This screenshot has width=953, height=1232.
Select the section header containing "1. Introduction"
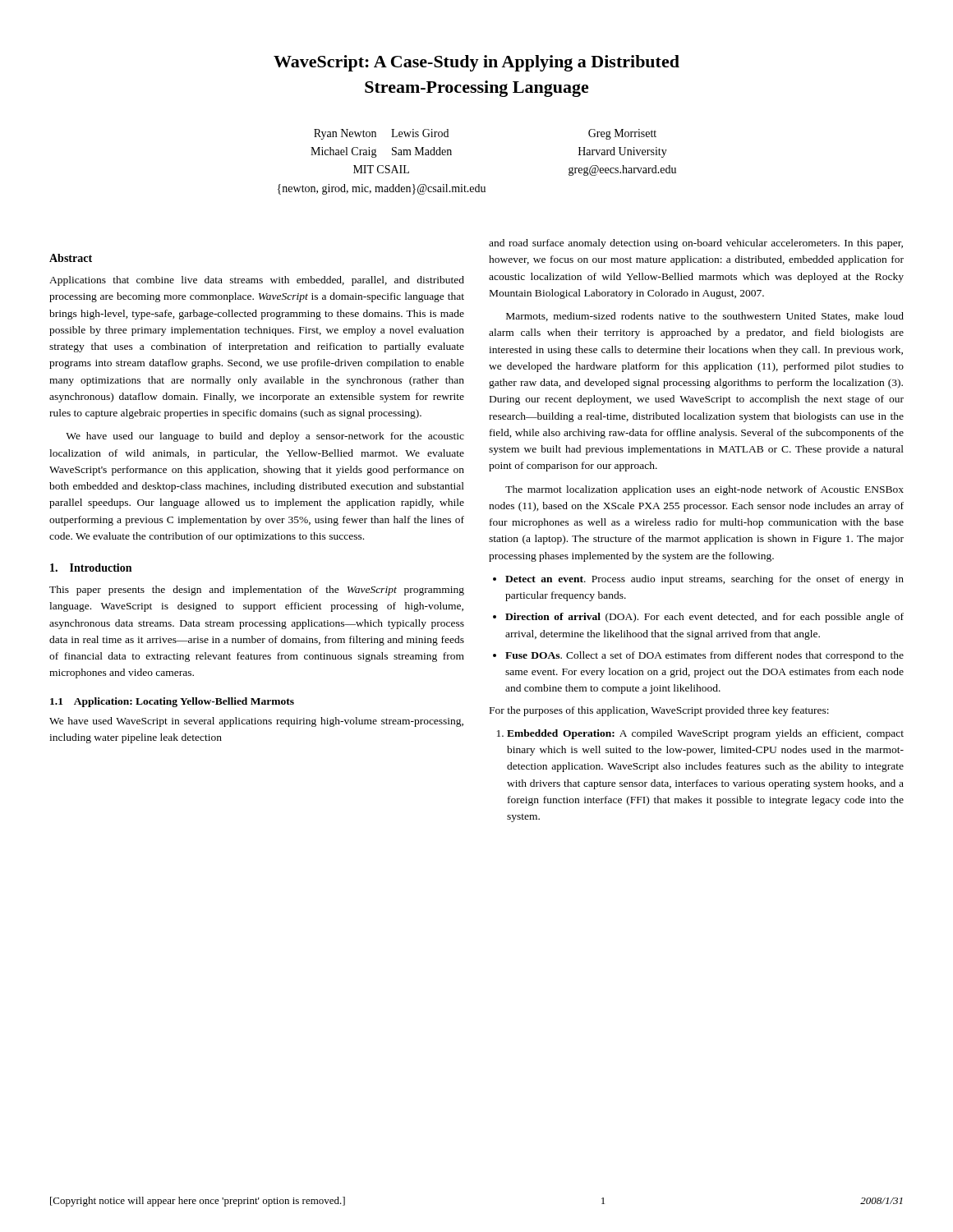pyautogui.click(x=91, y=568)
